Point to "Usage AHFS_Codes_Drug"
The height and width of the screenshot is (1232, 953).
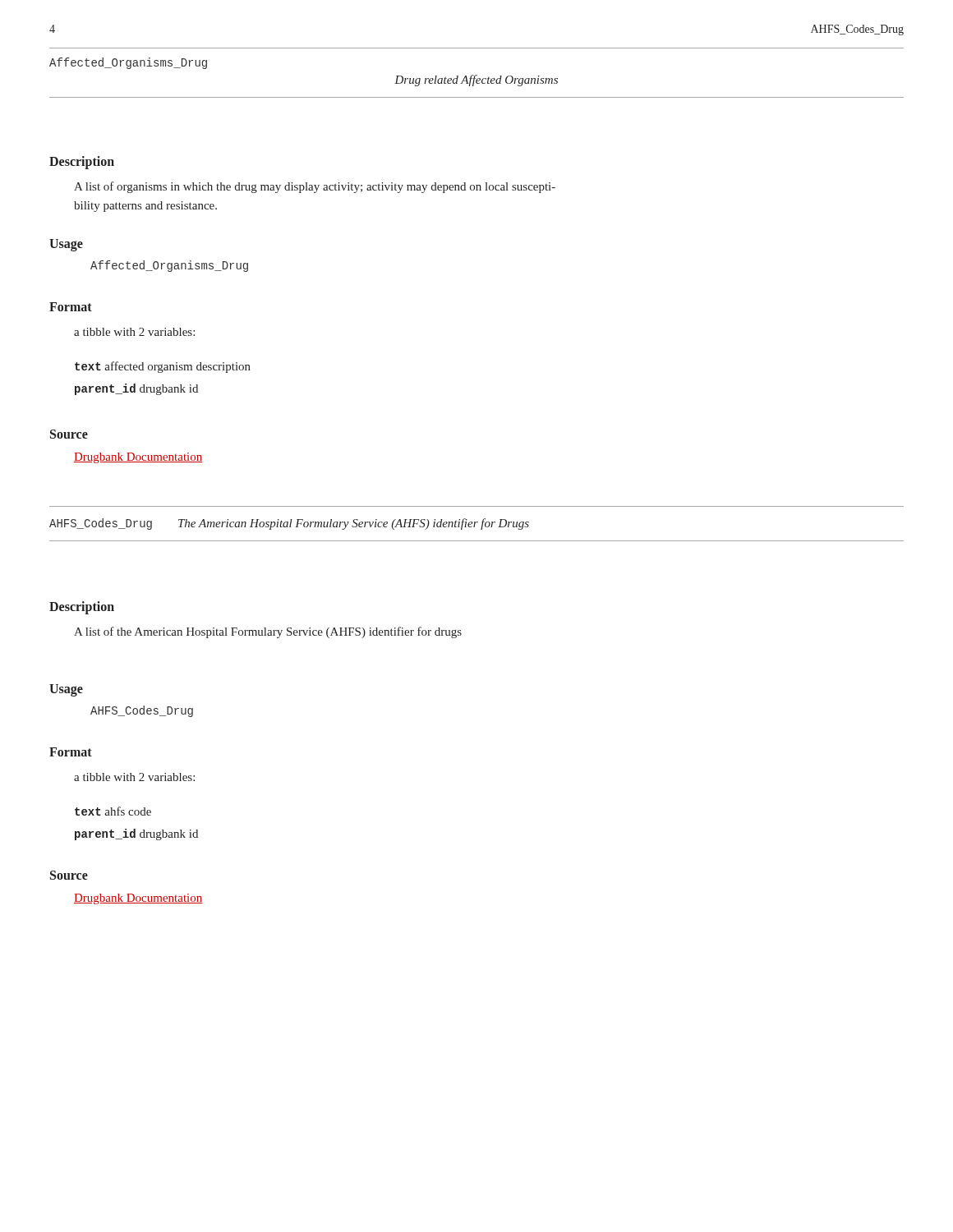point(66,690)
